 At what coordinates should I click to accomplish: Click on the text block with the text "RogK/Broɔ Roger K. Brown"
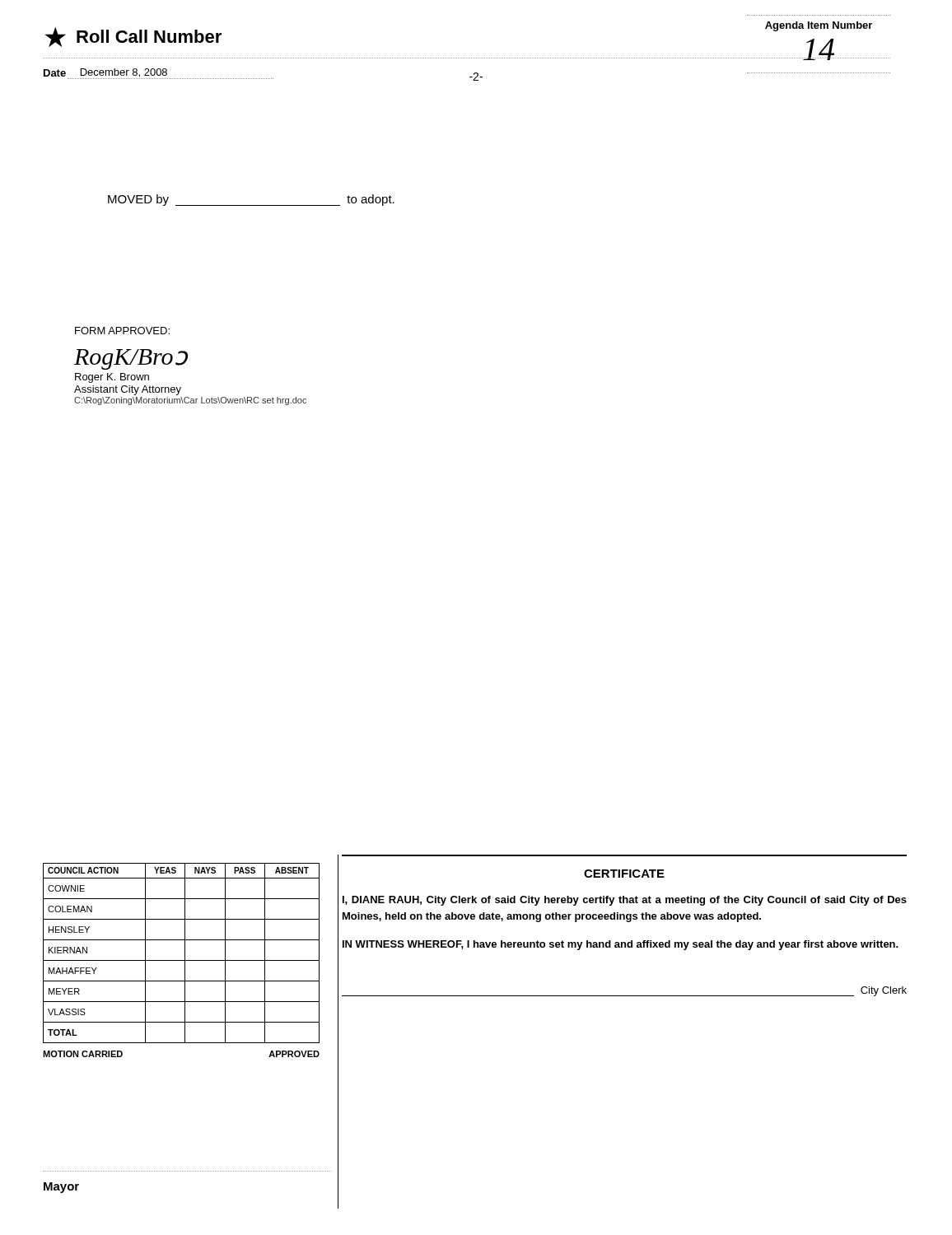(x=131, y=359)
